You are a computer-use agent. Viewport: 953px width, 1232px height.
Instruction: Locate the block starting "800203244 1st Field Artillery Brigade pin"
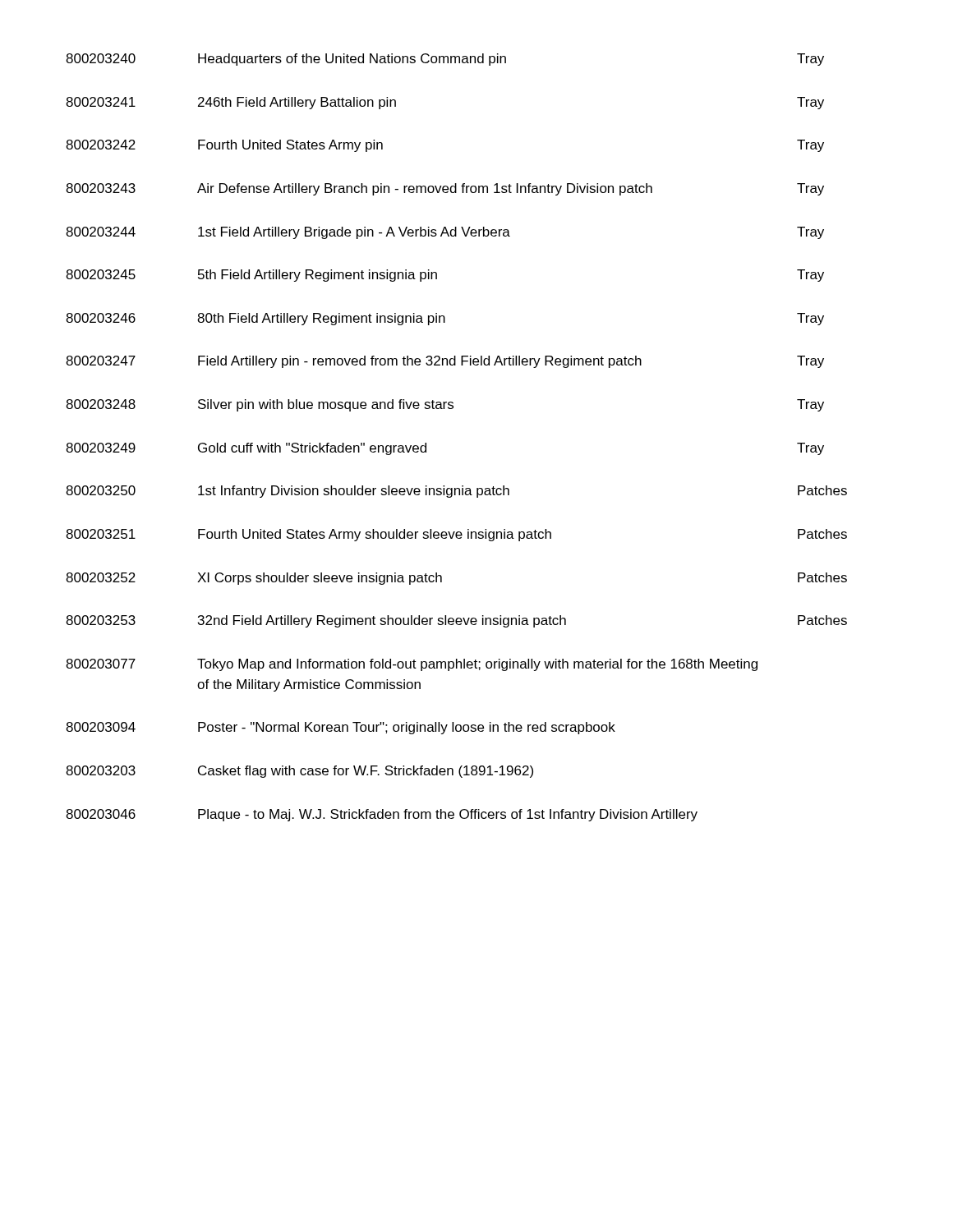tap(476, 232)
